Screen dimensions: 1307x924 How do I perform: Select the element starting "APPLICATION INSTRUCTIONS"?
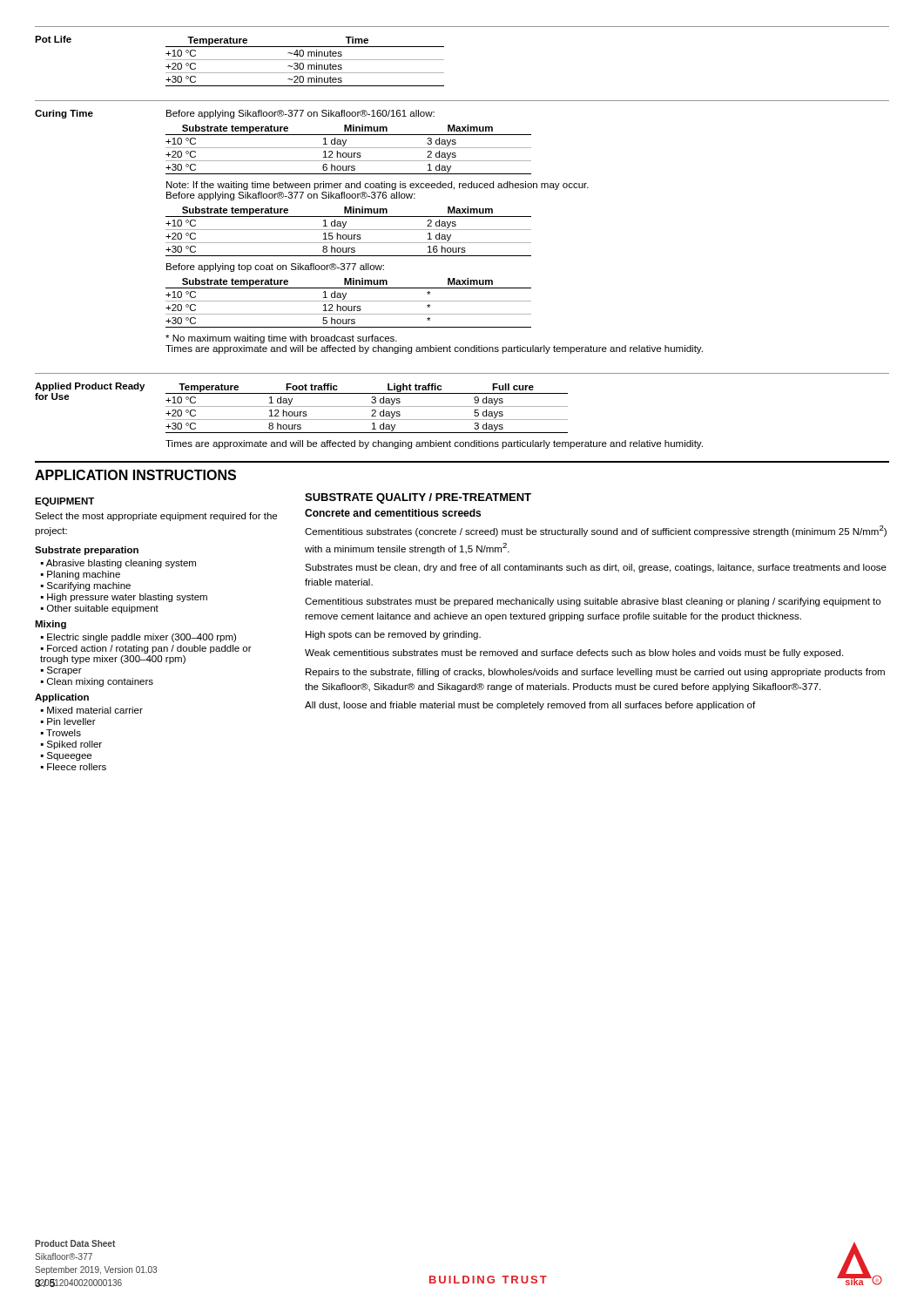point(136,475)
